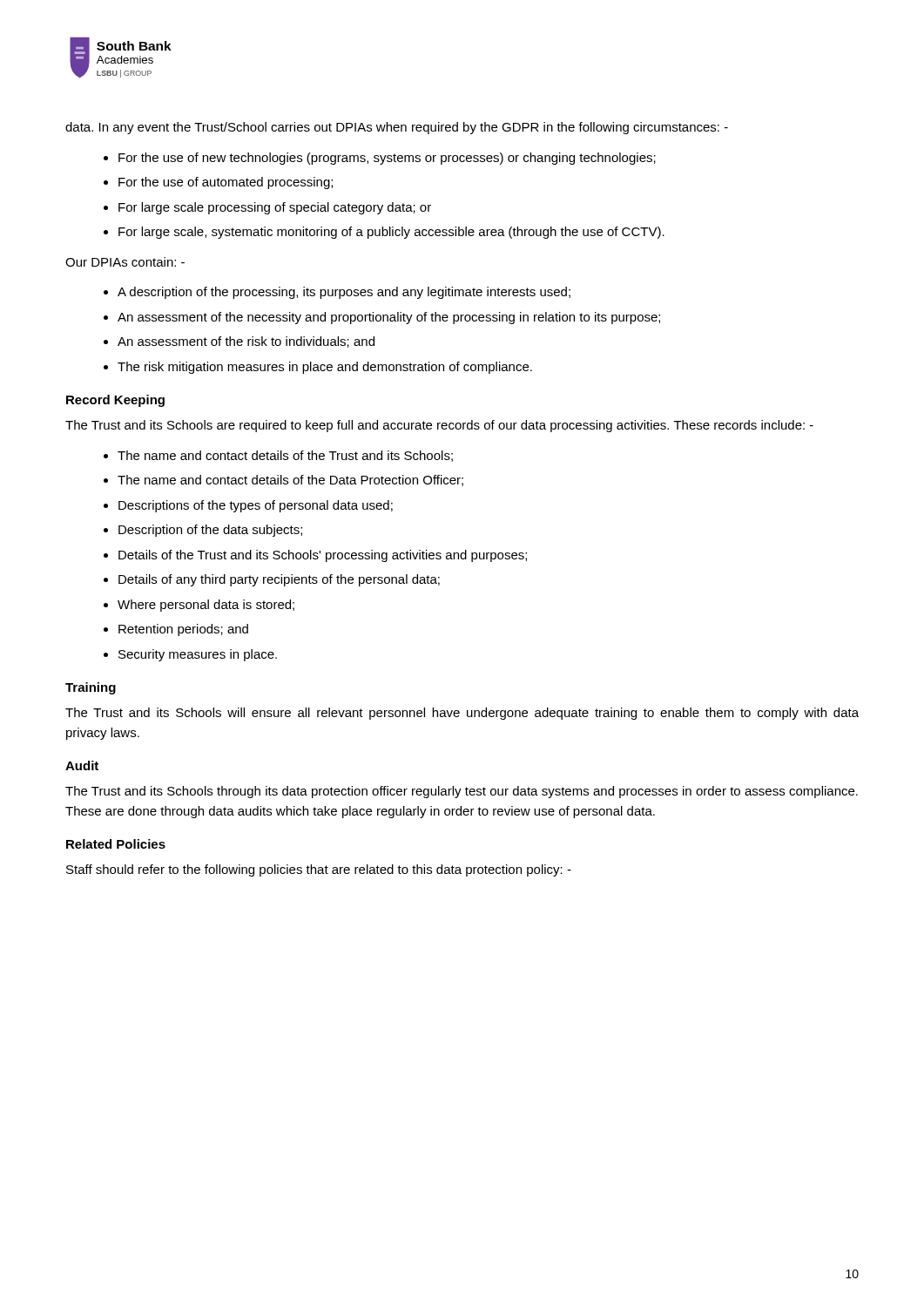Click where it says "Where personal data is stored;"

pos(207,604)
